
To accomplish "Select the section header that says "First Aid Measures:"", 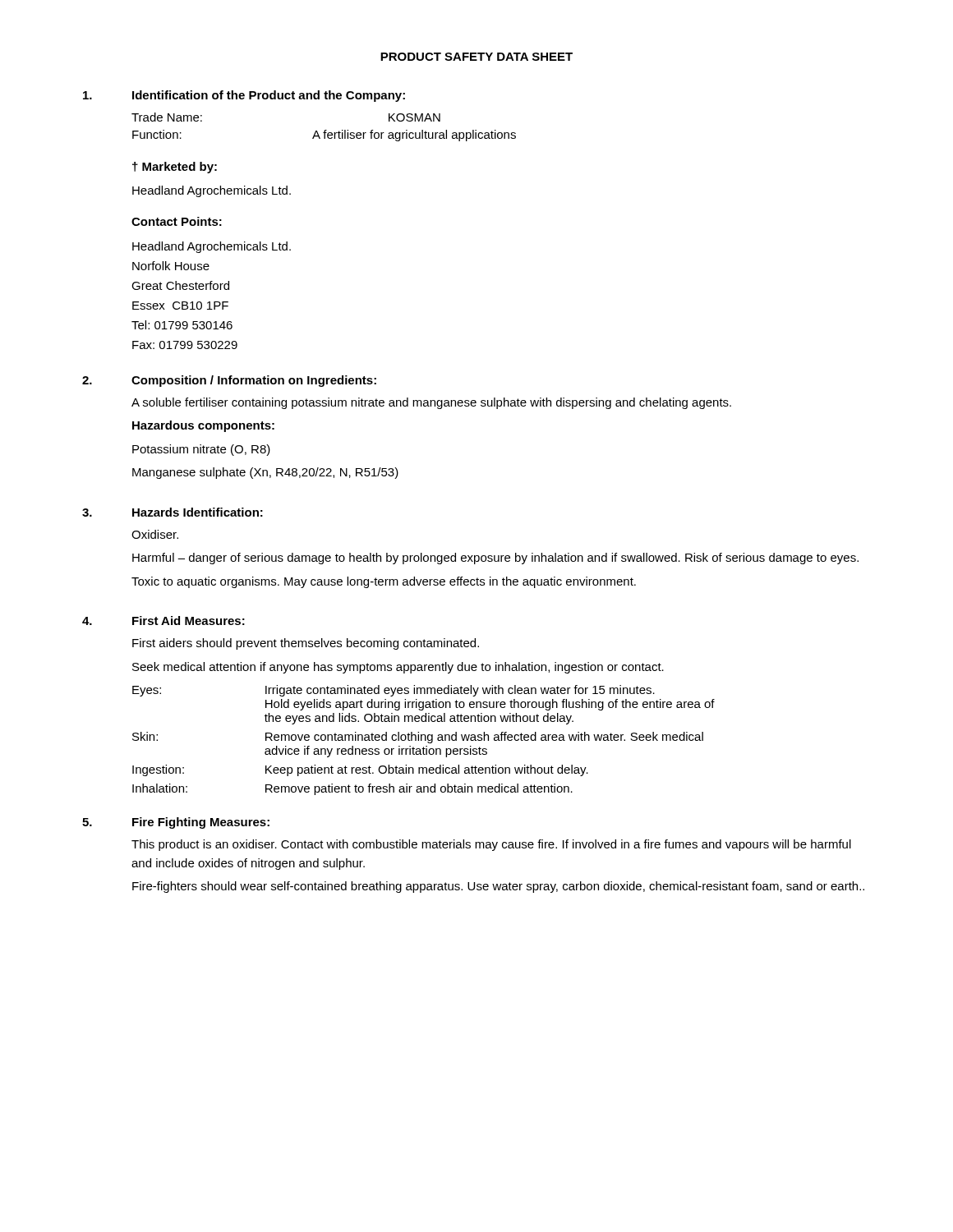I will point(188,620).
